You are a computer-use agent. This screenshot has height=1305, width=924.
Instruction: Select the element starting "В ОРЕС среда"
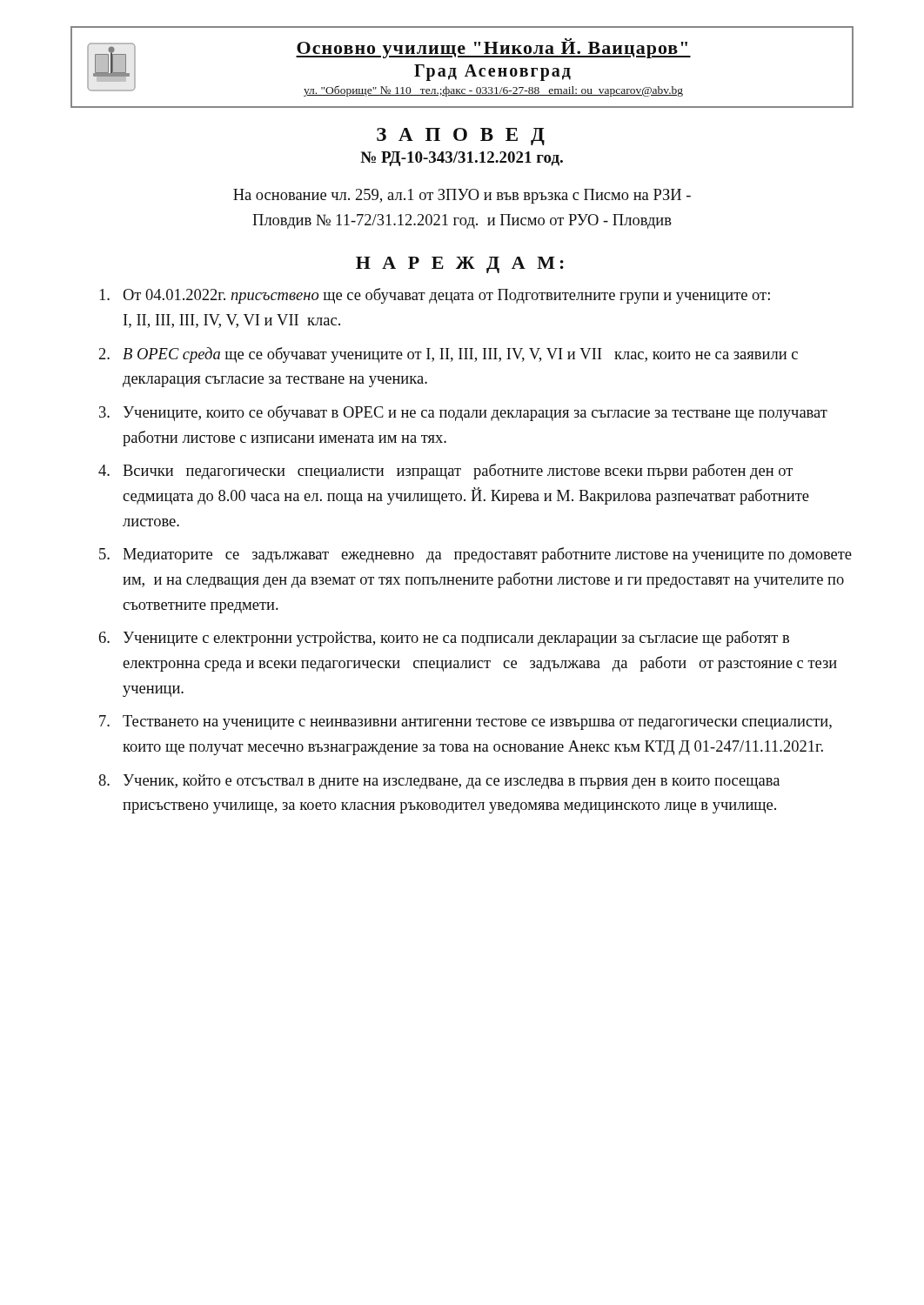[x=460, y=366]
